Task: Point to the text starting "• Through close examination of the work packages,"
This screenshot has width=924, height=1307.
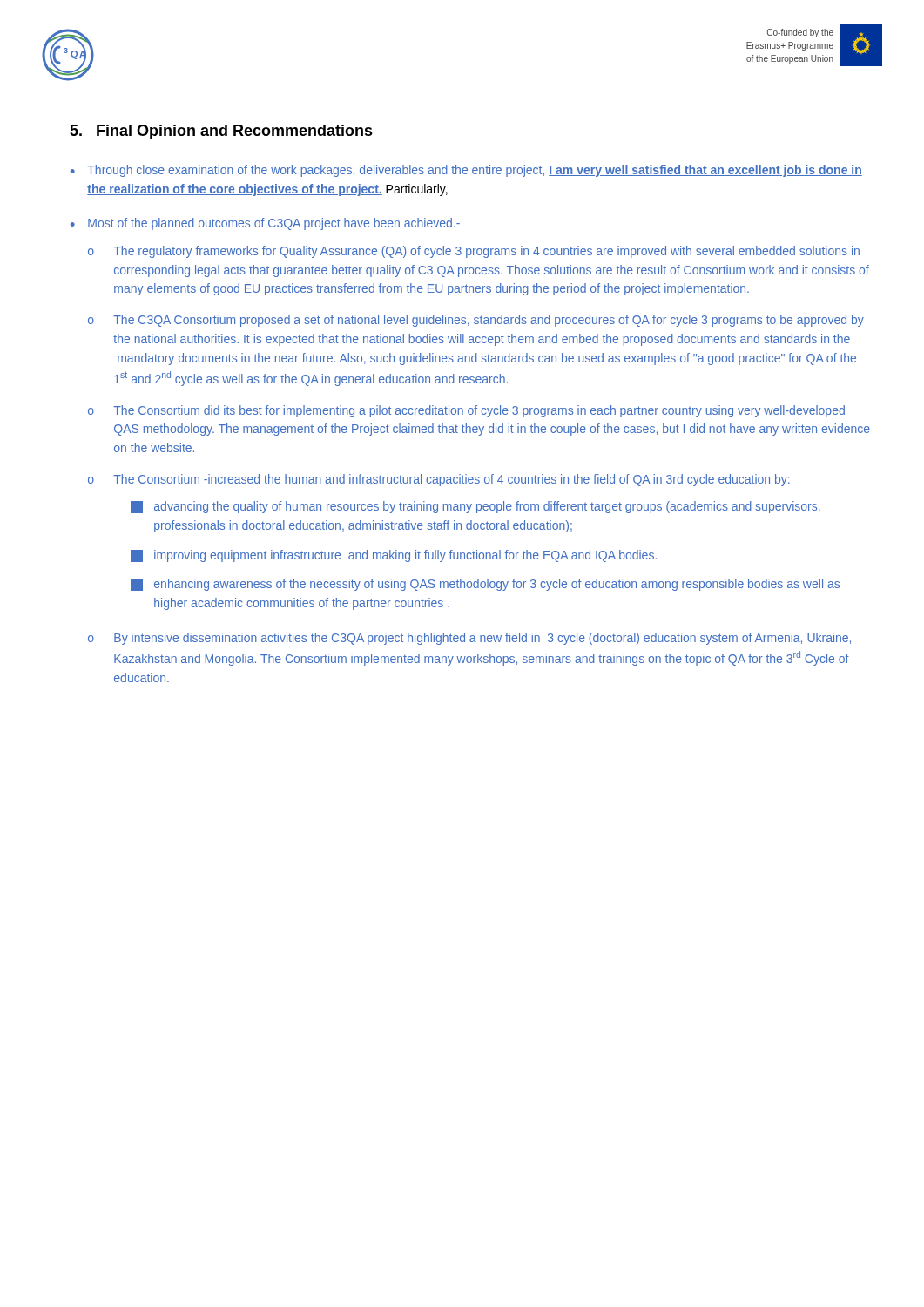Action: click(x=471, y=180)
